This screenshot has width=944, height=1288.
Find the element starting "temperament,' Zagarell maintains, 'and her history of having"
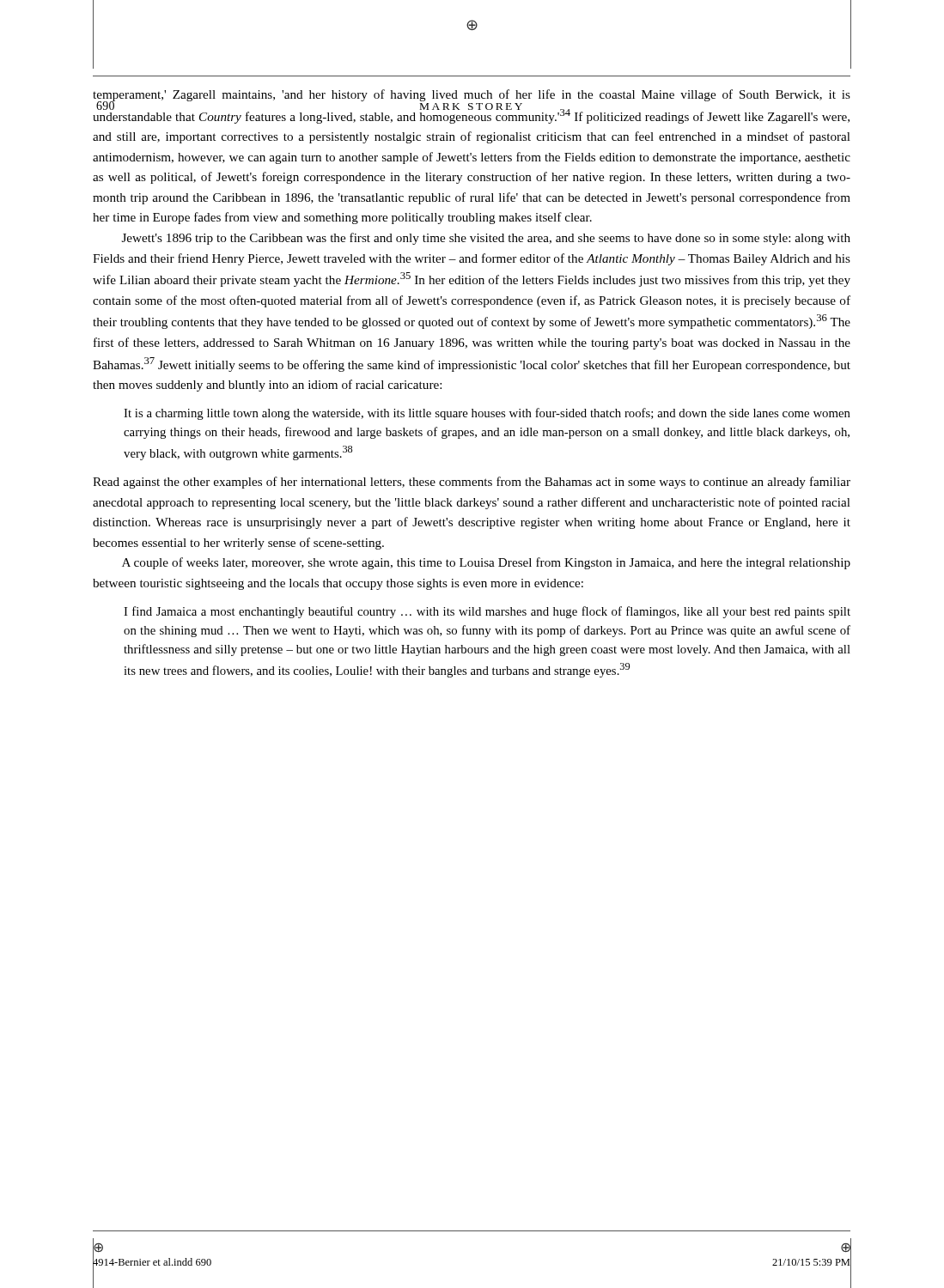pyautogui.click(x=472, y=239)
